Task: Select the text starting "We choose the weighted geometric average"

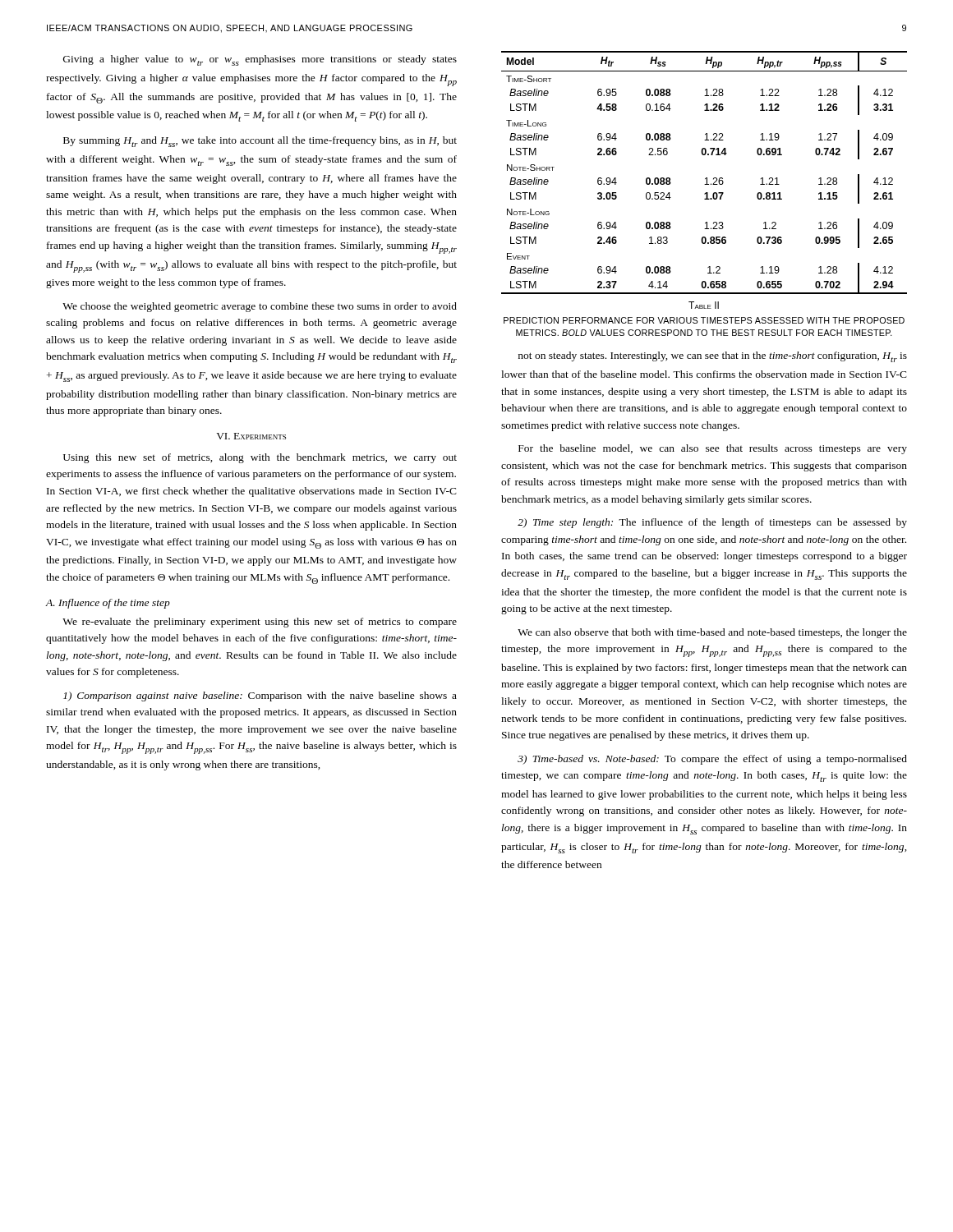Action: 251,359
